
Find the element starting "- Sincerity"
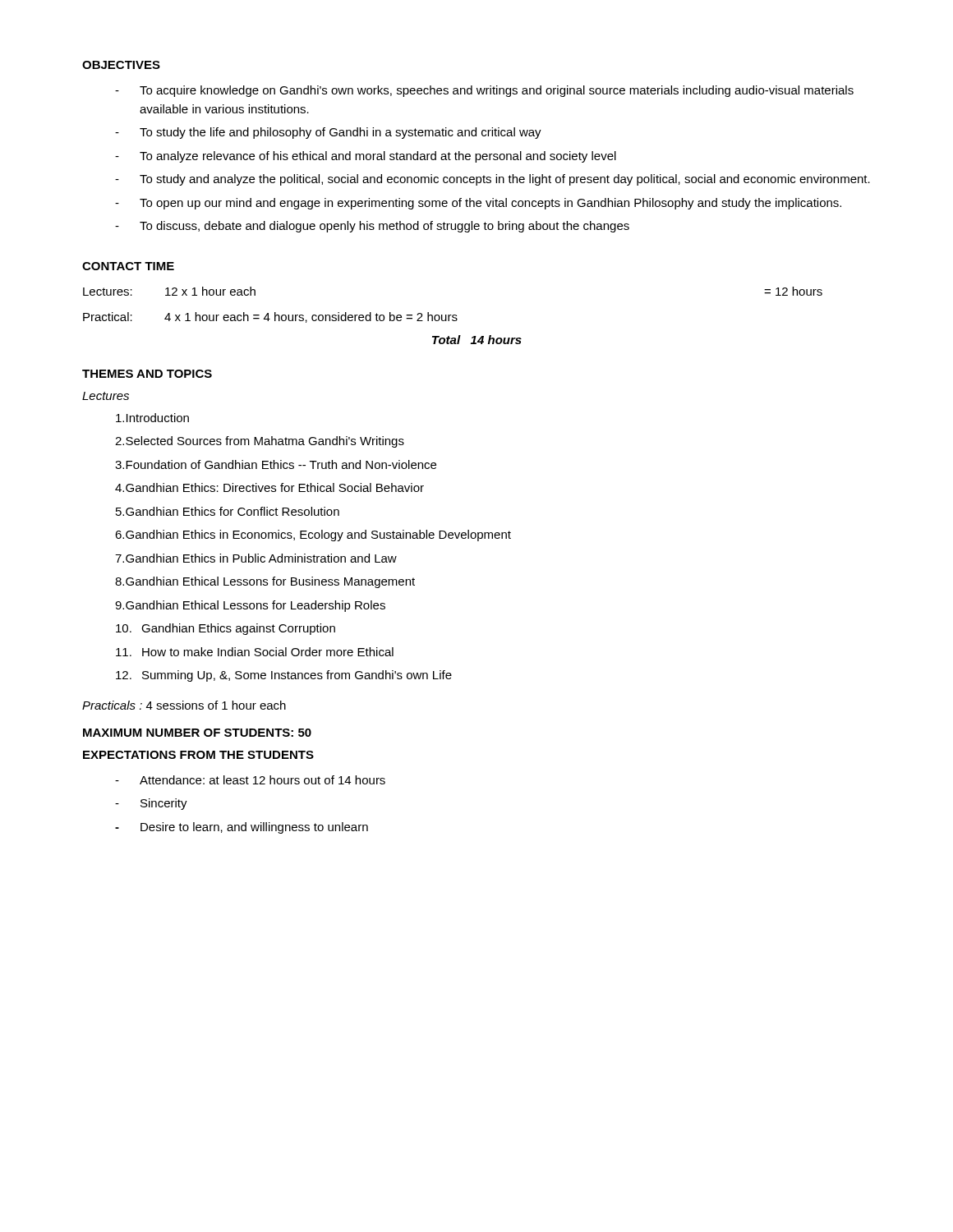click(151, 804)
